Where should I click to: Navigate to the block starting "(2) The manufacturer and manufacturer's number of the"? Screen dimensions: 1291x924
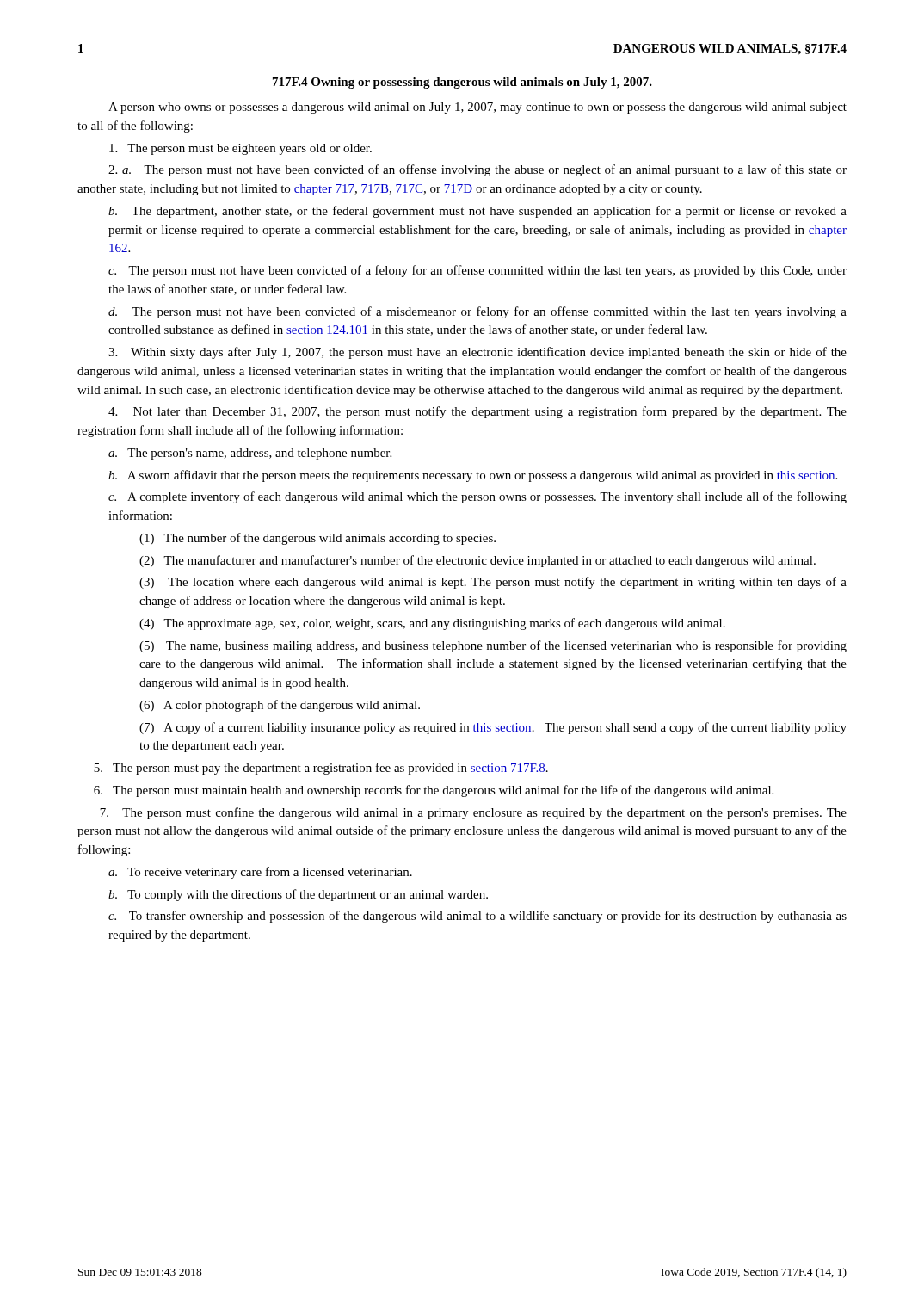pyautogui.click(x=478, y=560)
